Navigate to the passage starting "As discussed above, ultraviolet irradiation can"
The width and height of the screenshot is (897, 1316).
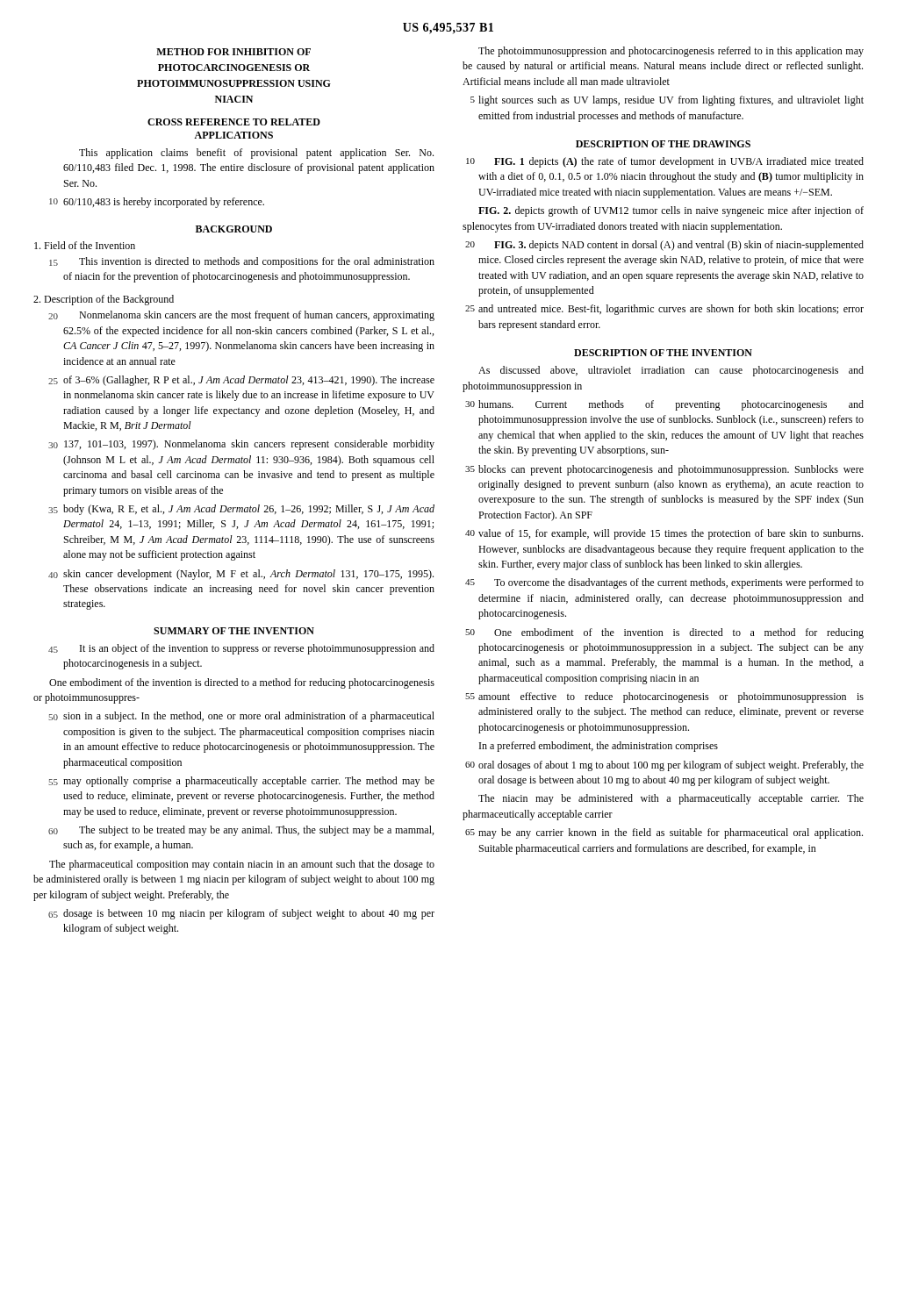663,378
